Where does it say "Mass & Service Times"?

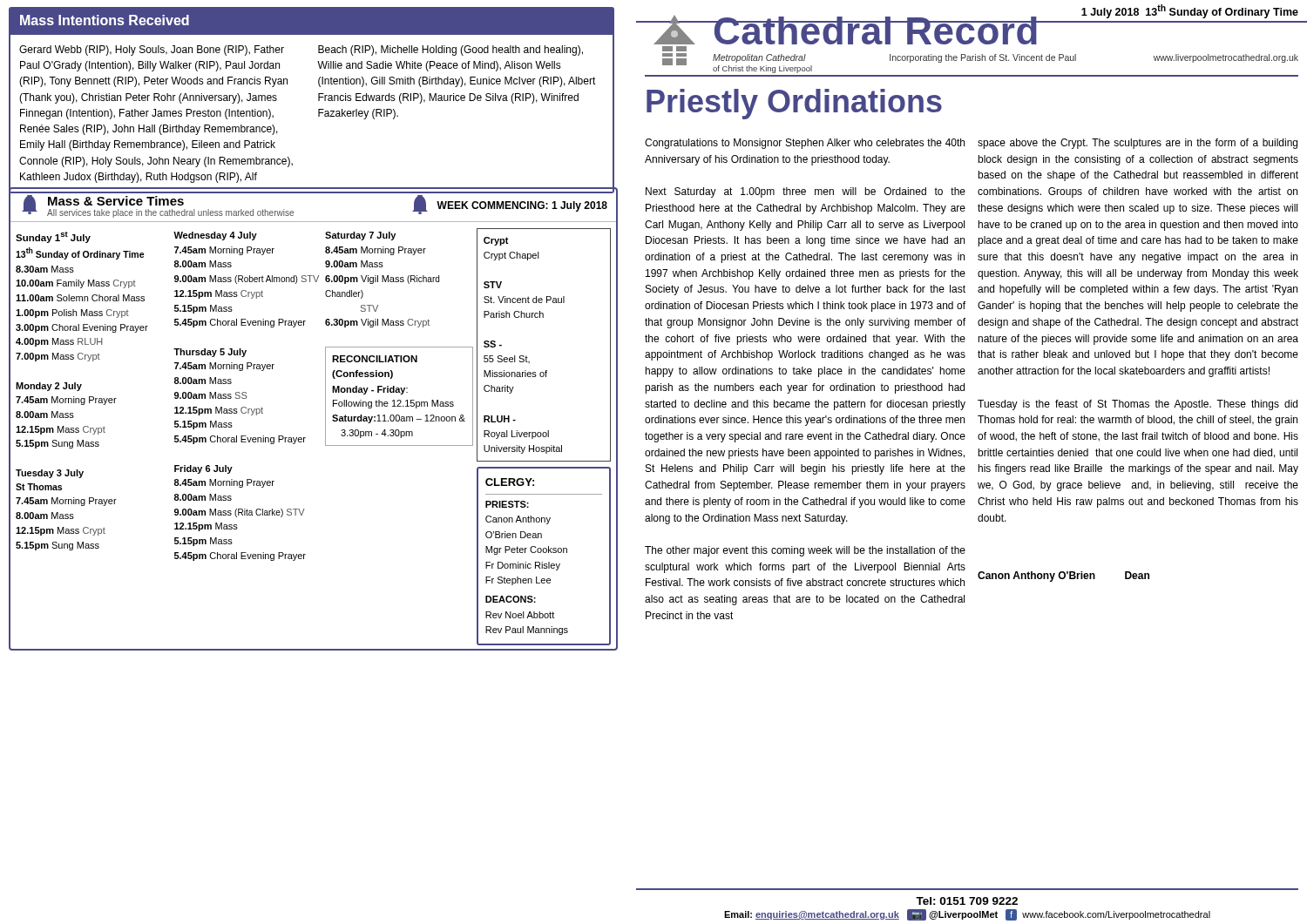(x=116, y=201)
